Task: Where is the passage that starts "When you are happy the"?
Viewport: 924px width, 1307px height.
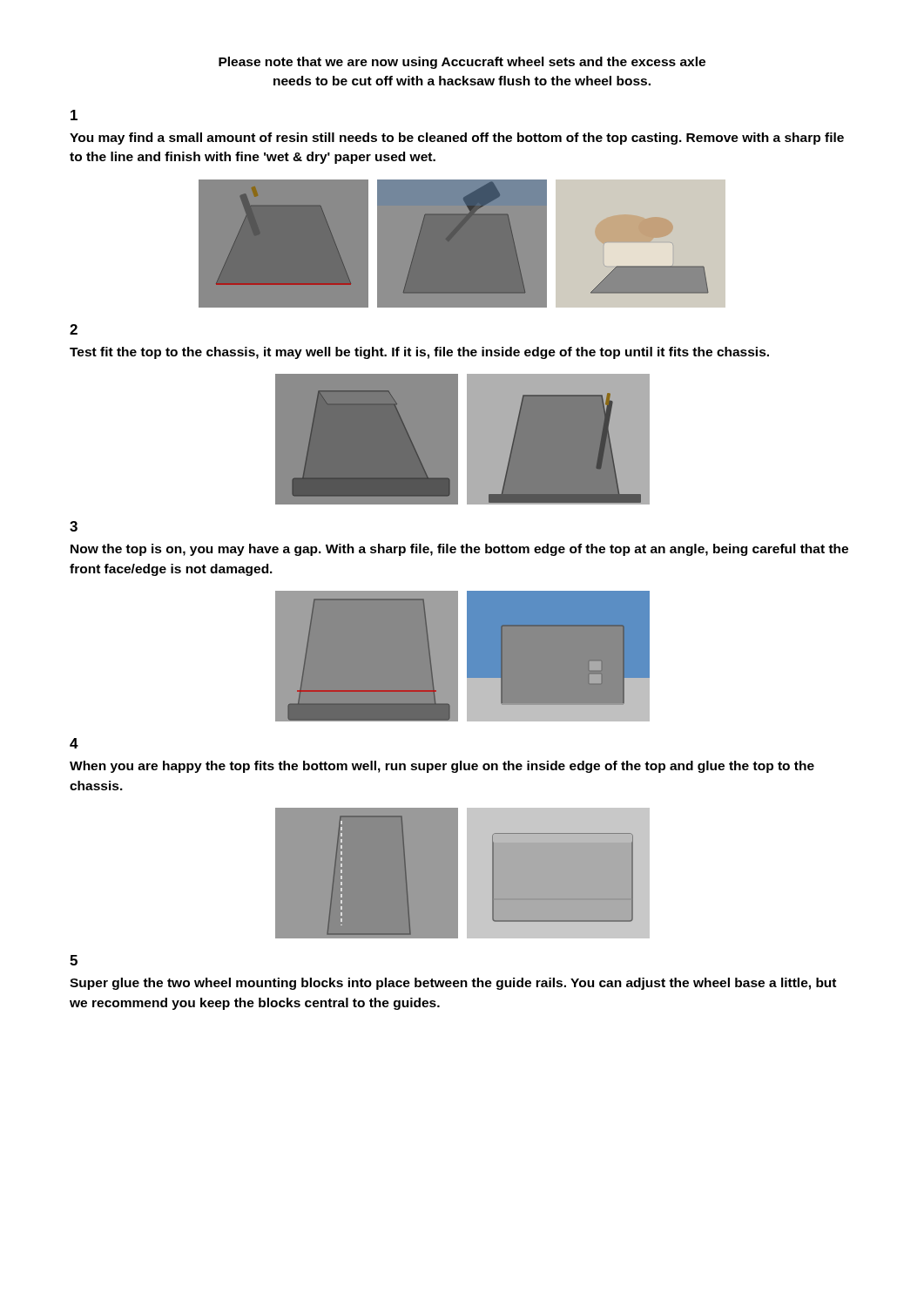Action: (442, 776)
